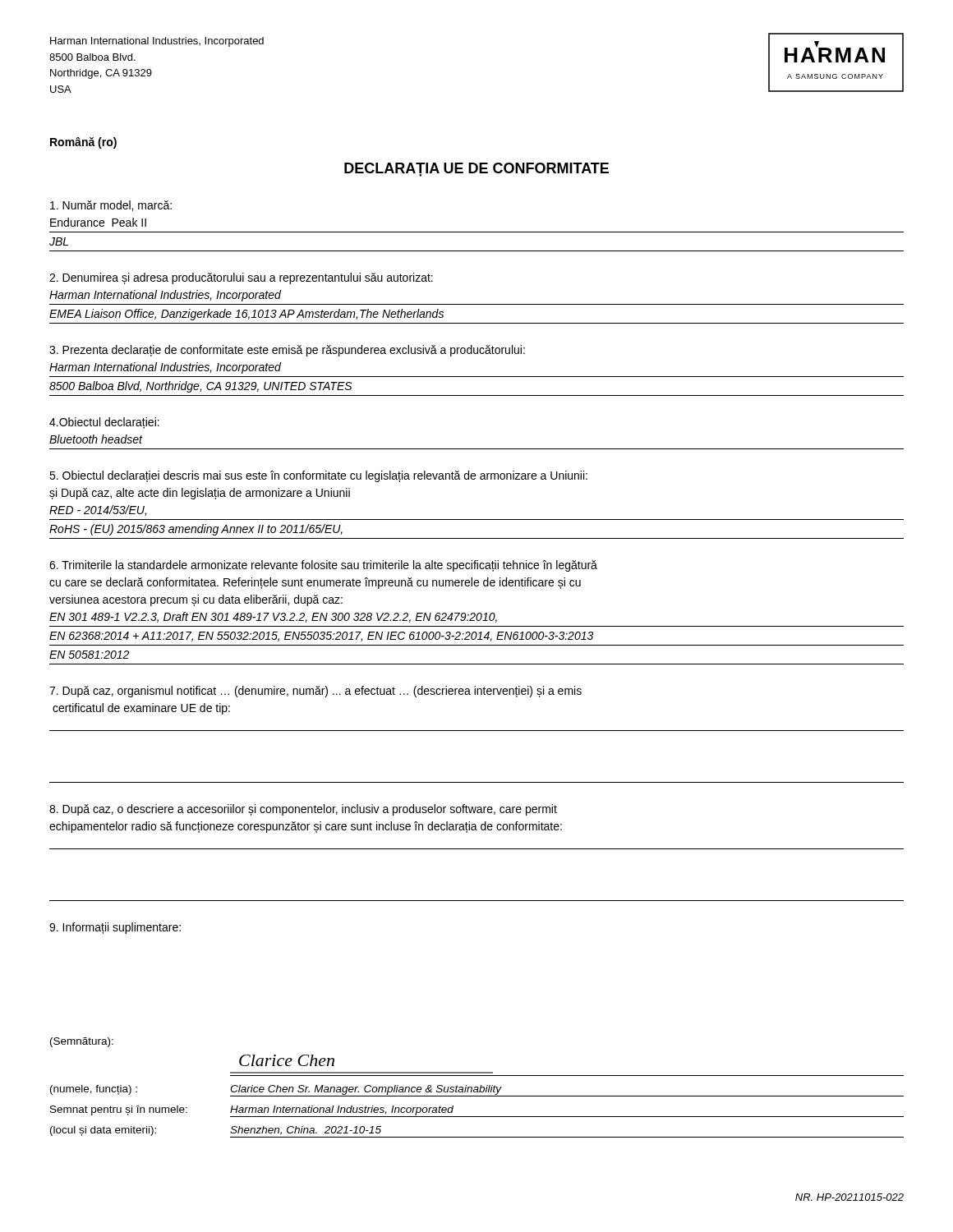The height and width of the screenshot is (1232, 953).
Task: Locate the text with the text "Informații suplimentare:"
Action: [x=115, y=928]
